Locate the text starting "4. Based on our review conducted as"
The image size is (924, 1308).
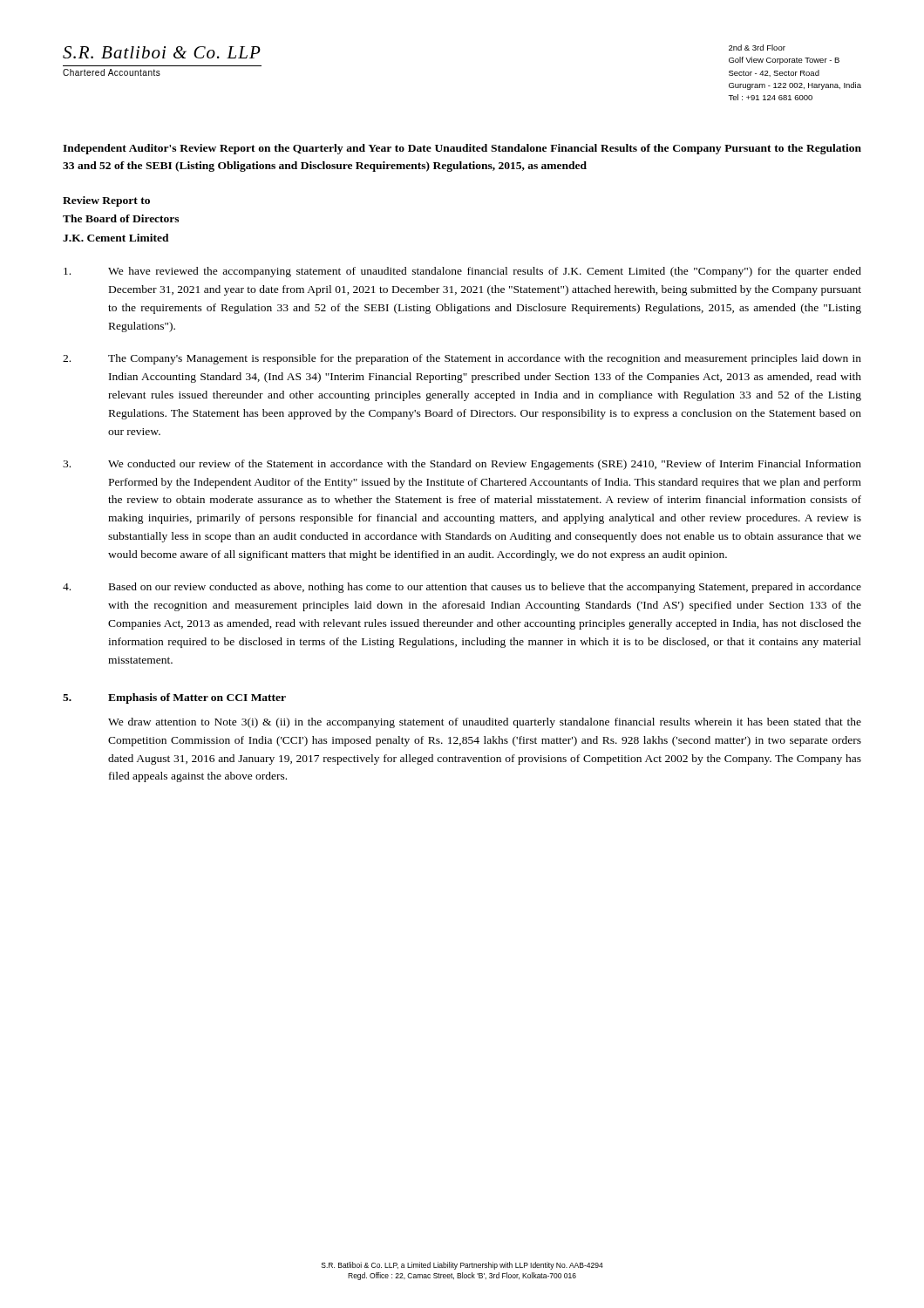pos(462,624)
